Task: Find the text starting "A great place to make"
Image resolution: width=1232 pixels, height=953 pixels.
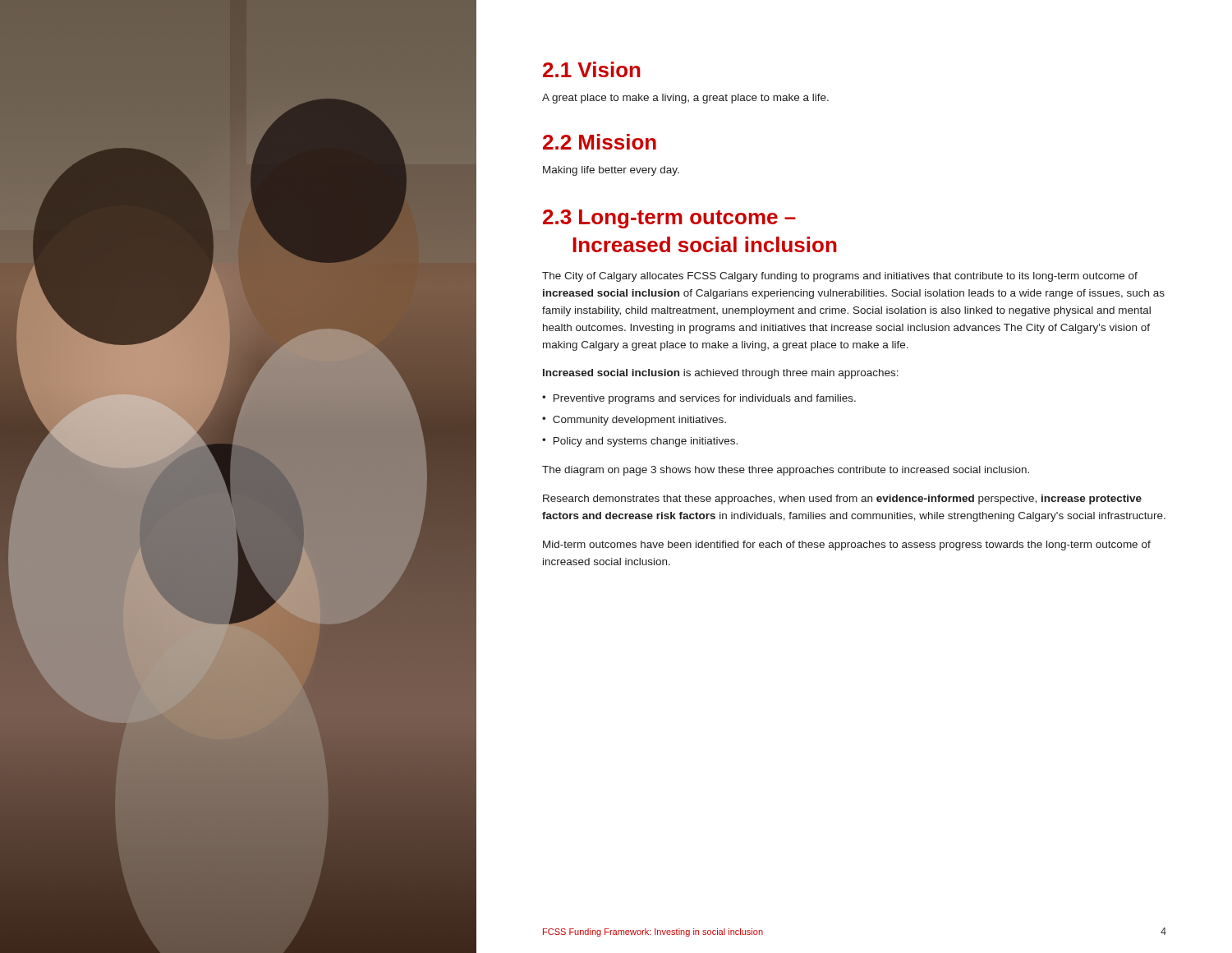Action: point(685,99)
